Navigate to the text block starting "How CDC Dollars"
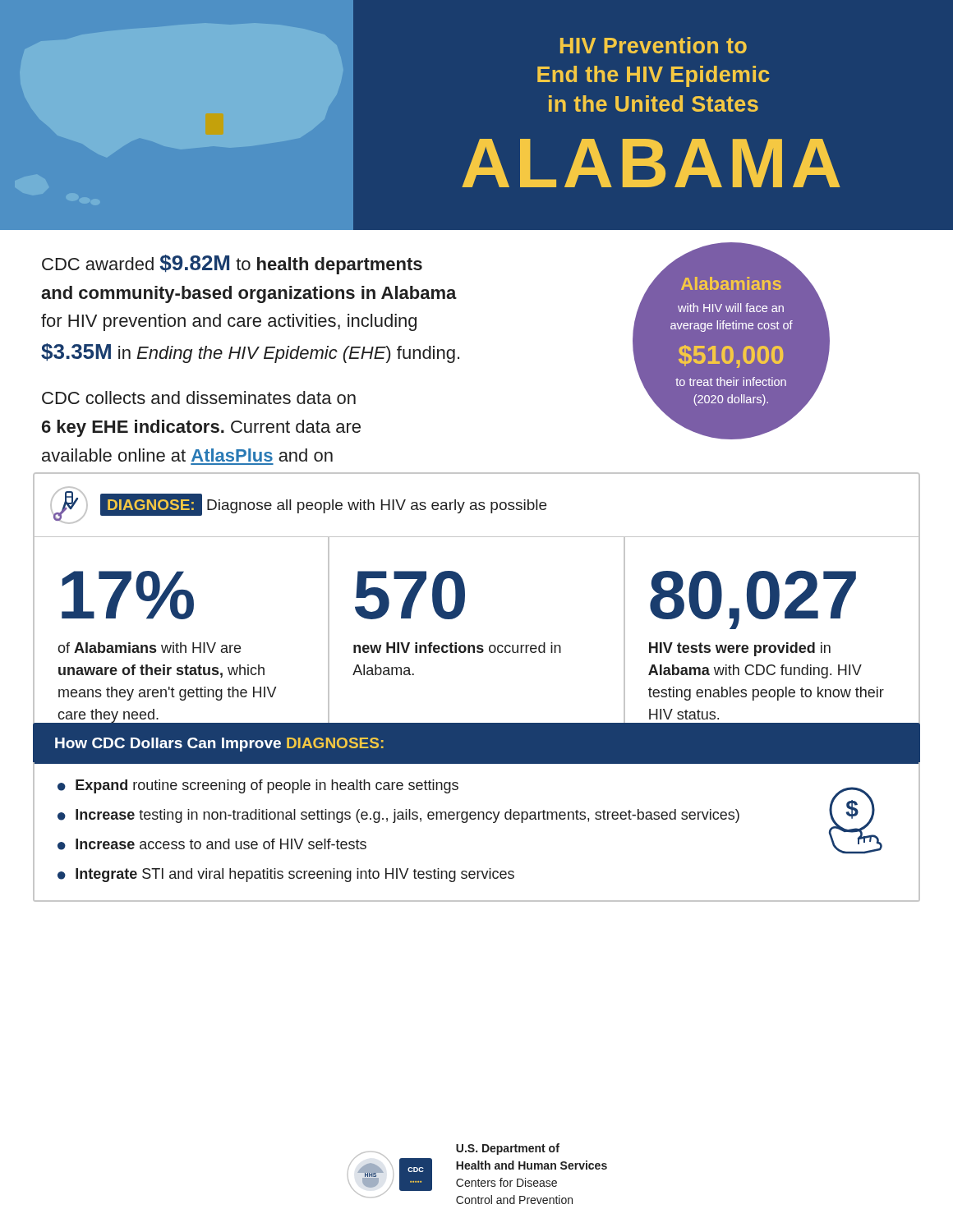Image resolution: width=953 pixels, height=1232 pixels. 219,743
